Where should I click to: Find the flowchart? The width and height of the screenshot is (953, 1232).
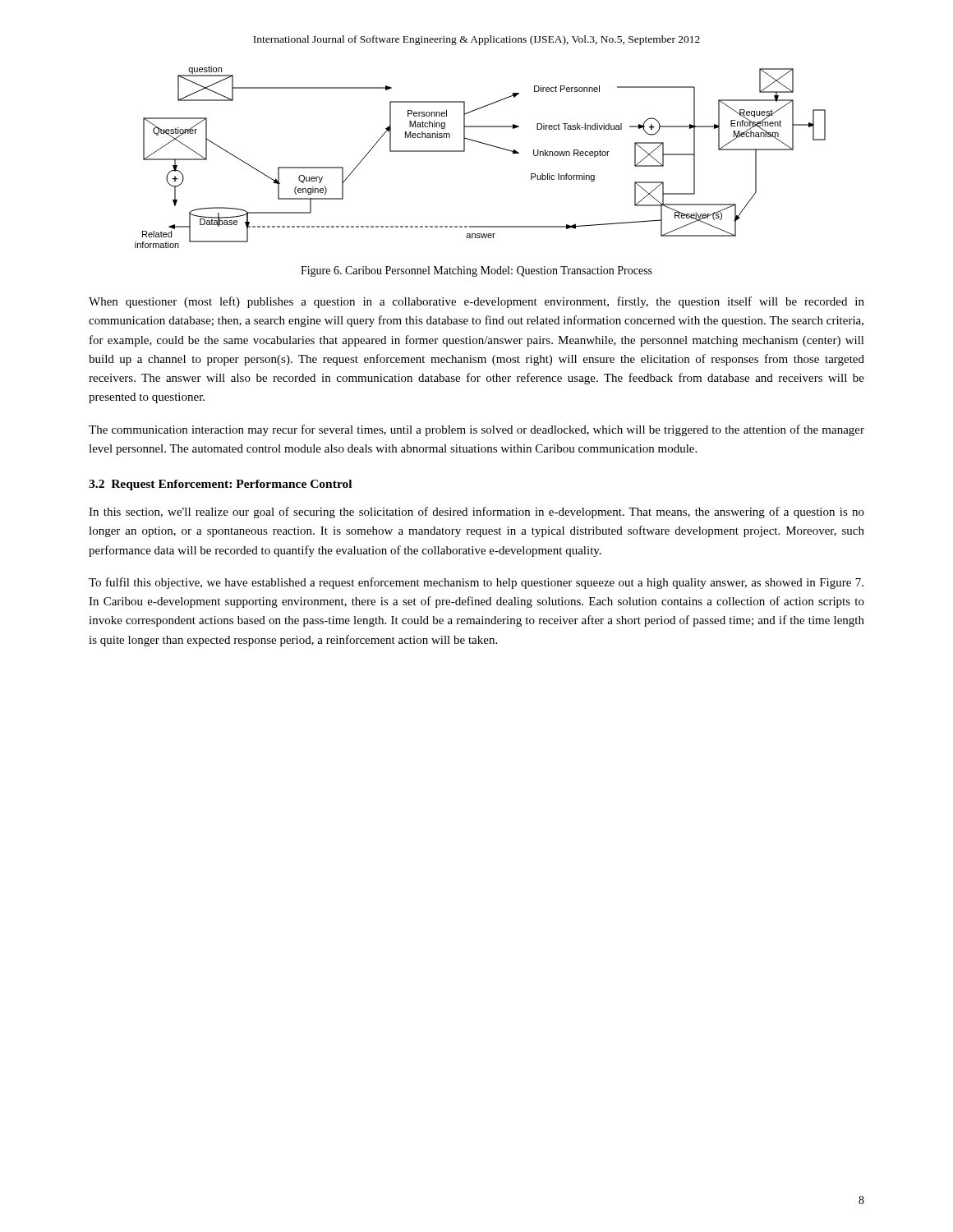(x=476, y=159)
